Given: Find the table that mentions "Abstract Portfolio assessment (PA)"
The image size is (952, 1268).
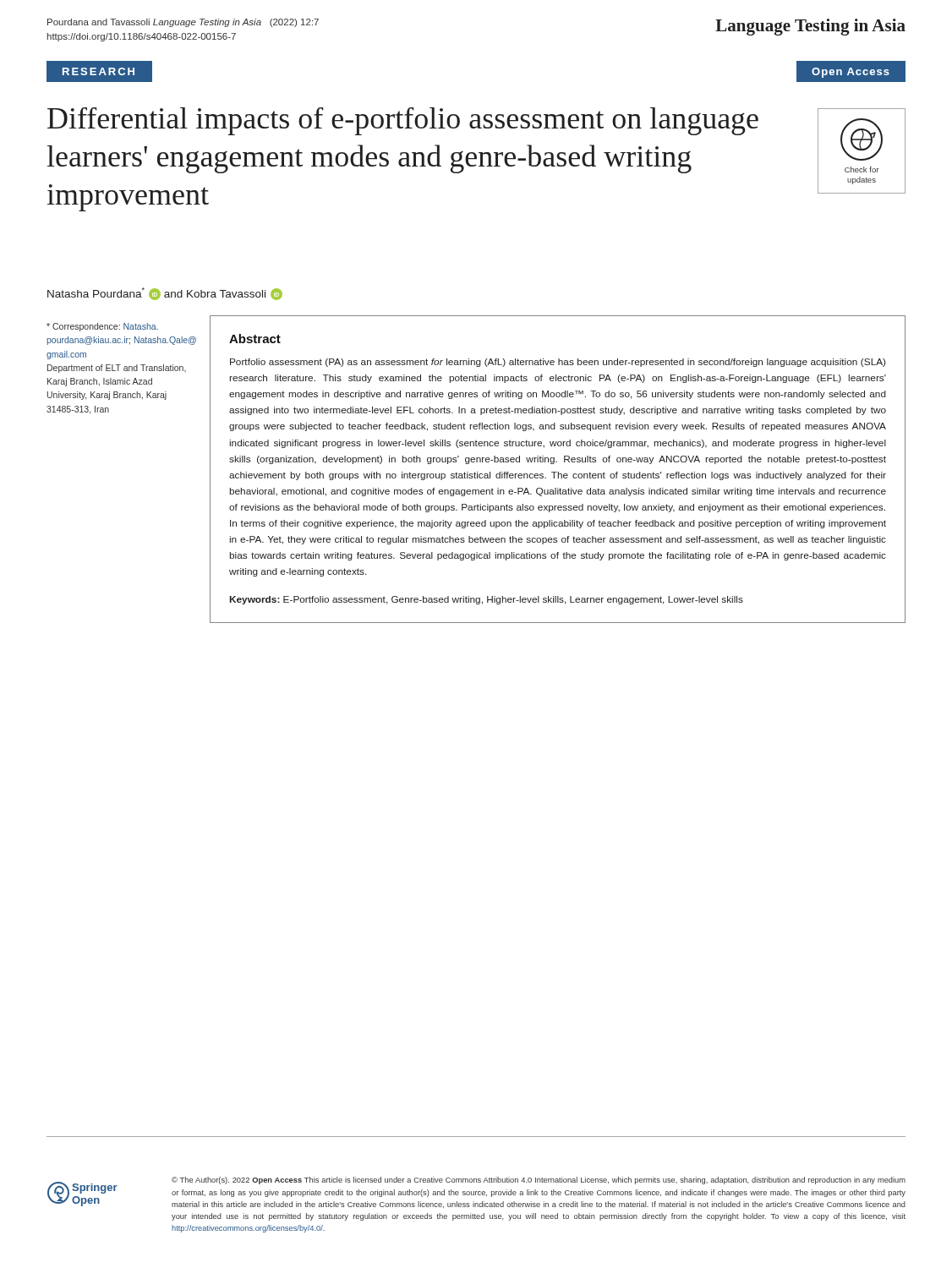Looking at the screenshot, I should [558, 469].
